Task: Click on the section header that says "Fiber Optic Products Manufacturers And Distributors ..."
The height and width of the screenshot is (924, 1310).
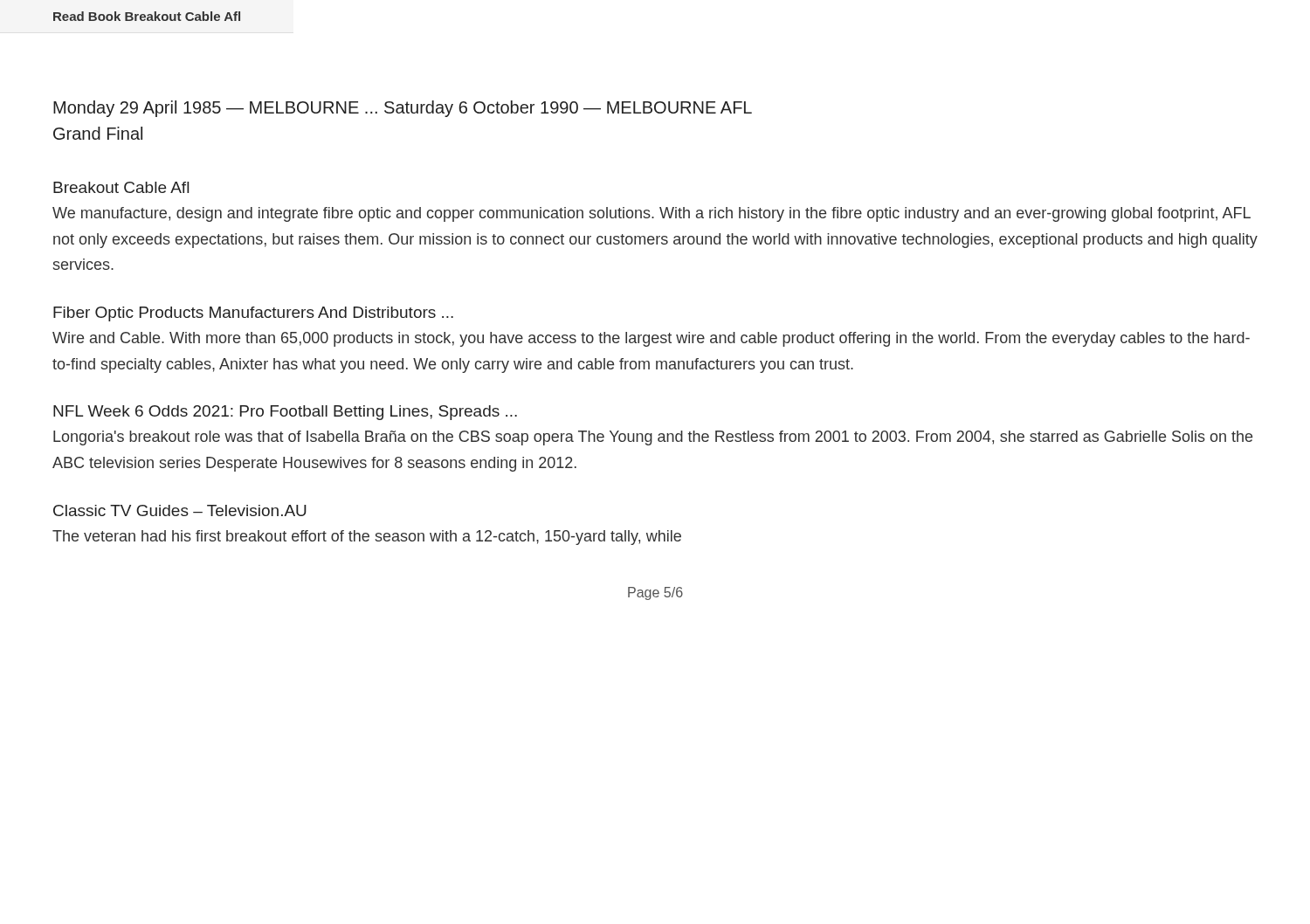Action: point(253,312)
